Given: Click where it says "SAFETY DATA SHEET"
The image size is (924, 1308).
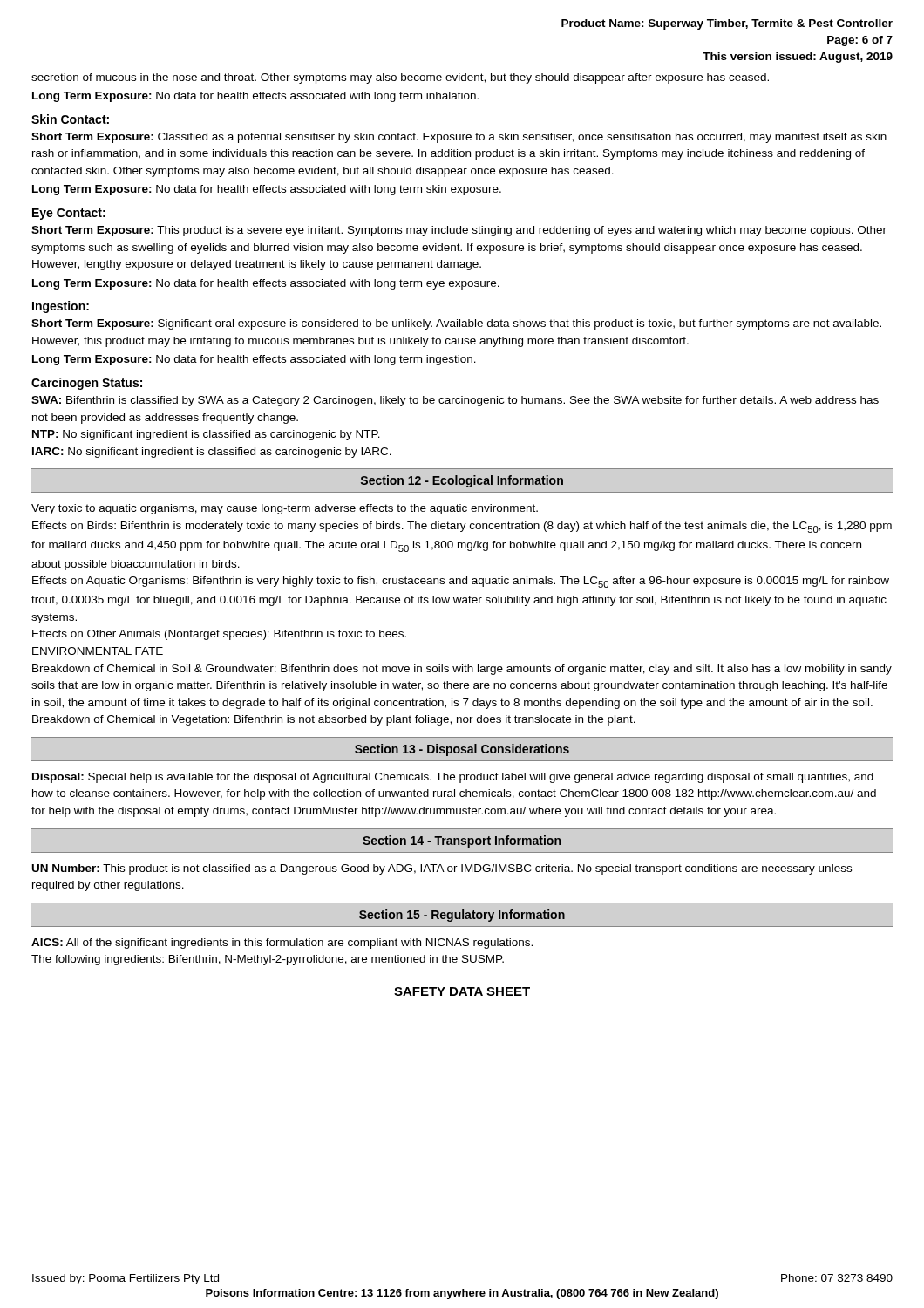Looking at the screenshot, I should click(462, 991).
